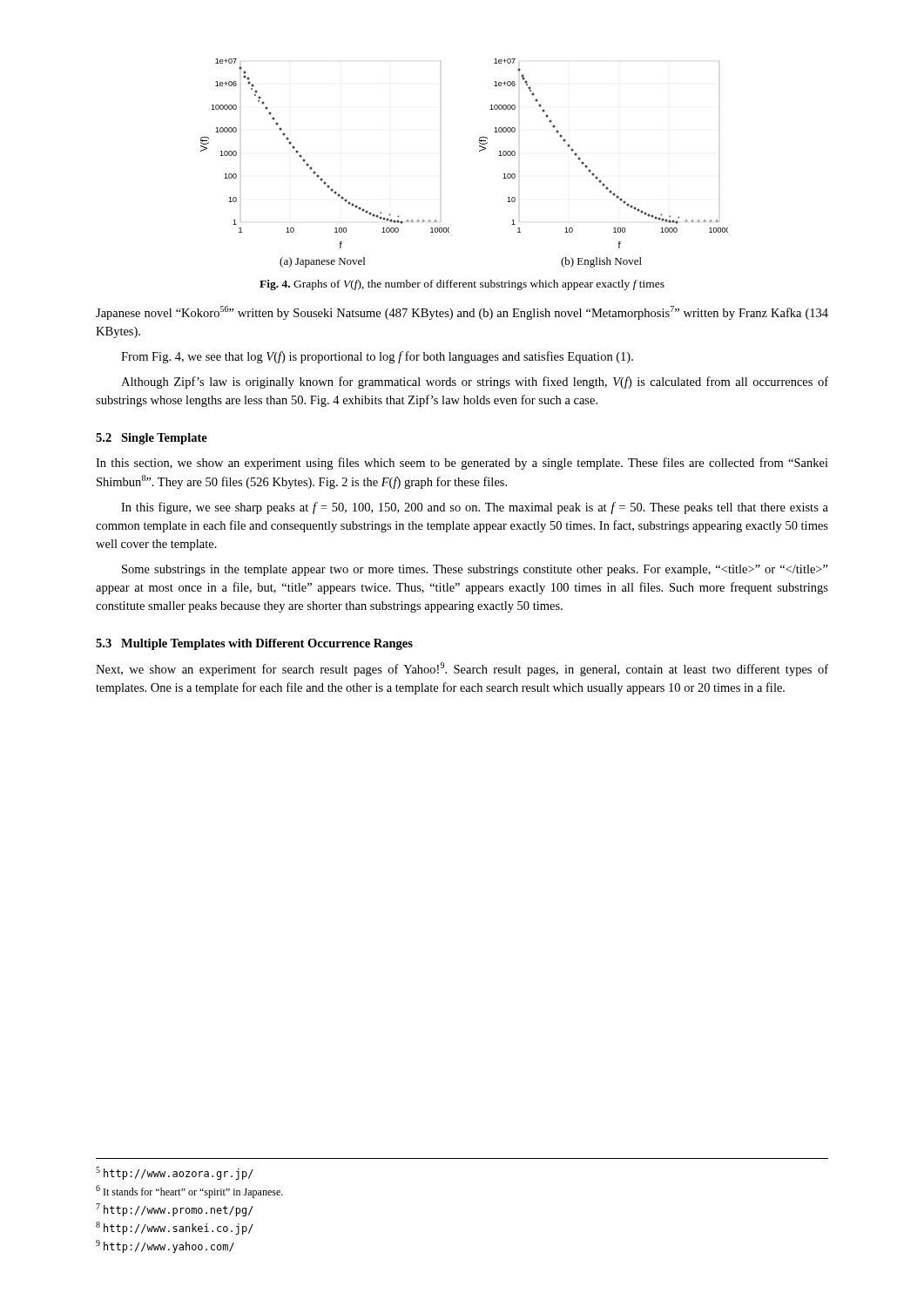Click on the footnote with the text "6 It stands for “heart”"
This screenshot has height=1307, width=924.
click(x=190, y=1191)
